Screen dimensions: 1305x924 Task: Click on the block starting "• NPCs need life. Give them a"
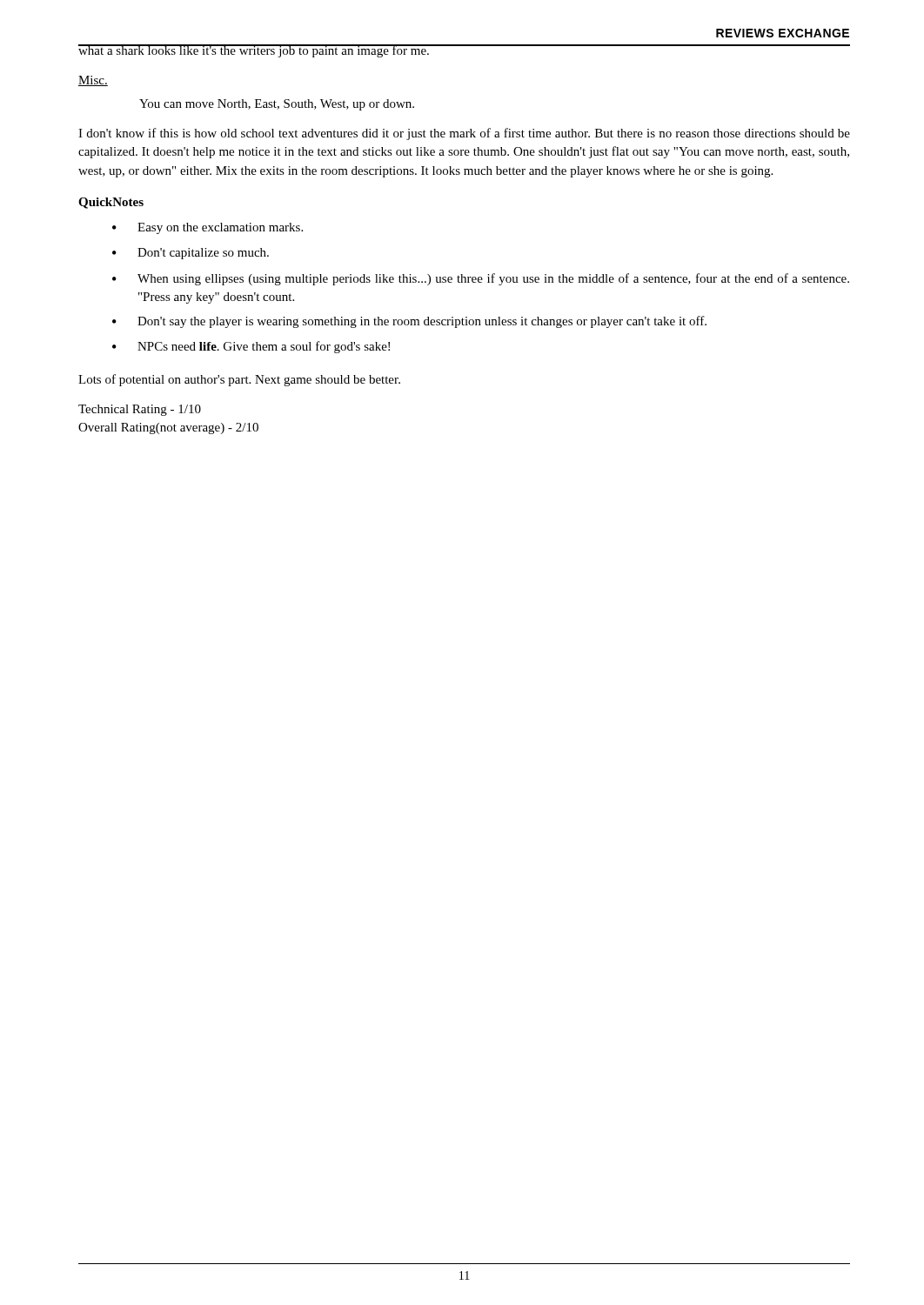coord(251,347)
